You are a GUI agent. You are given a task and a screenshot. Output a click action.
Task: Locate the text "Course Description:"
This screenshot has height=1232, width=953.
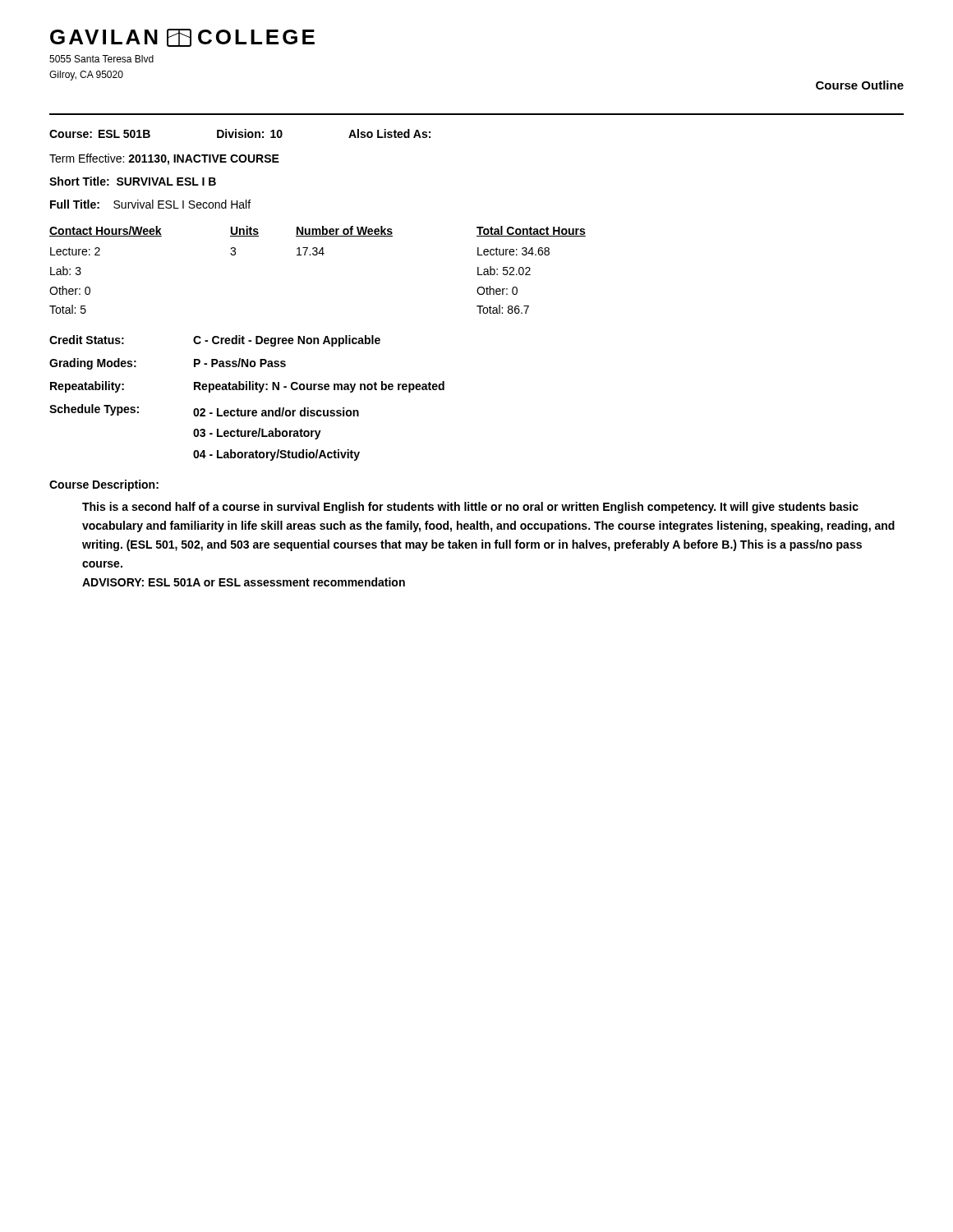tap(104, 484)
